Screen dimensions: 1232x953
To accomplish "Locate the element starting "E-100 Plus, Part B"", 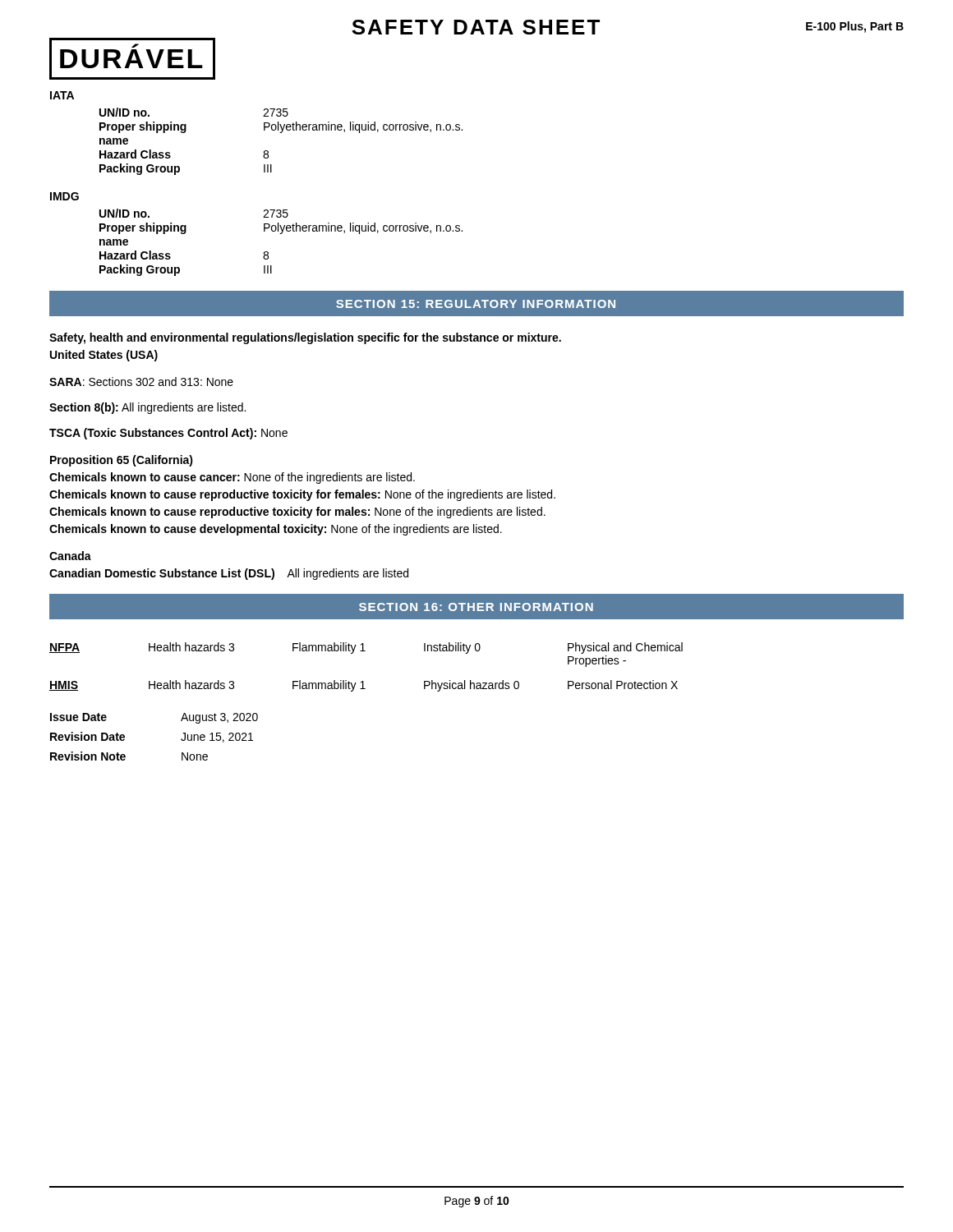I will point(855,26).
